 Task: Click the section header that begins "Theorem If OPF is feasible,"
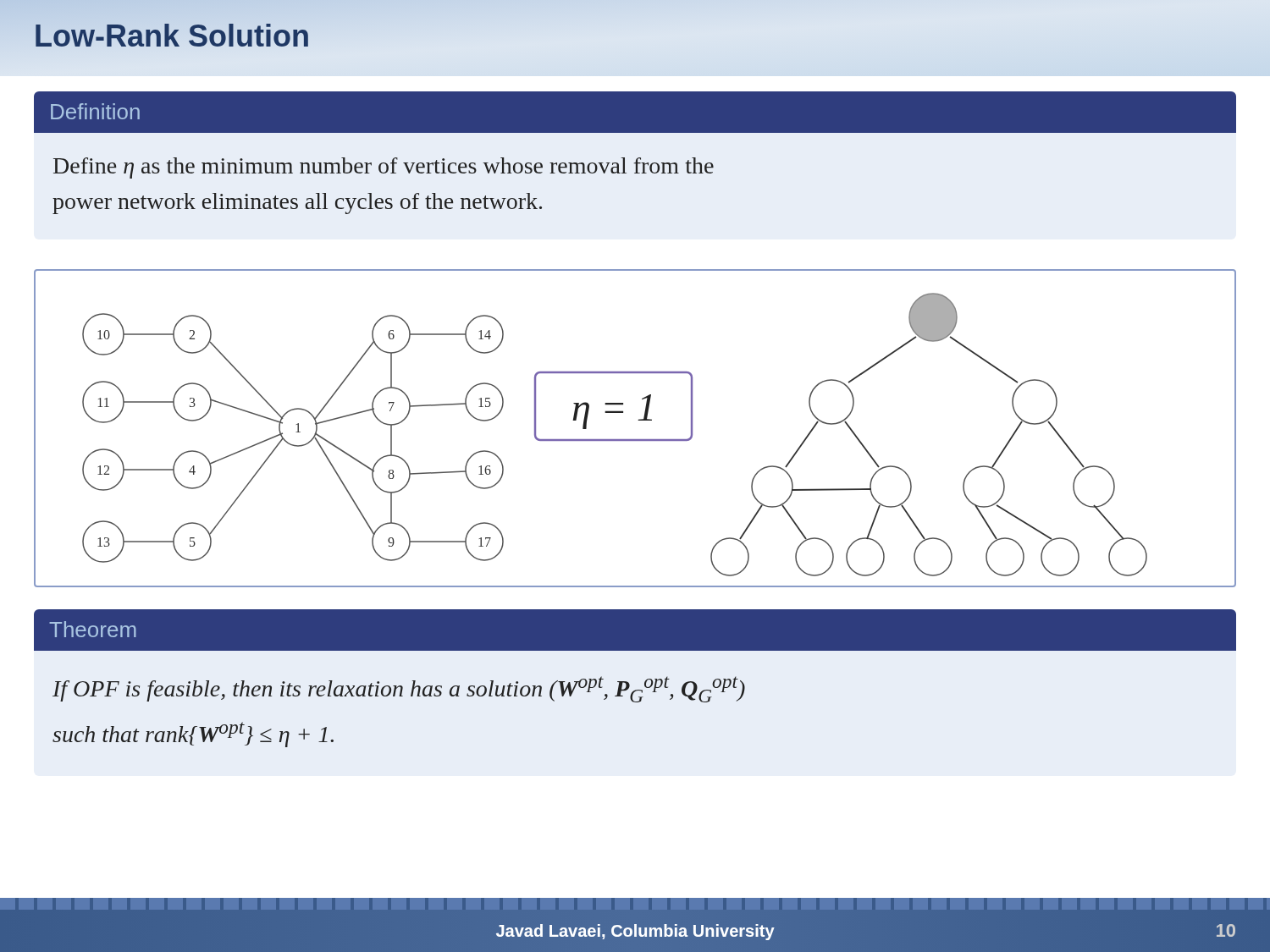(x=635, y=693)
